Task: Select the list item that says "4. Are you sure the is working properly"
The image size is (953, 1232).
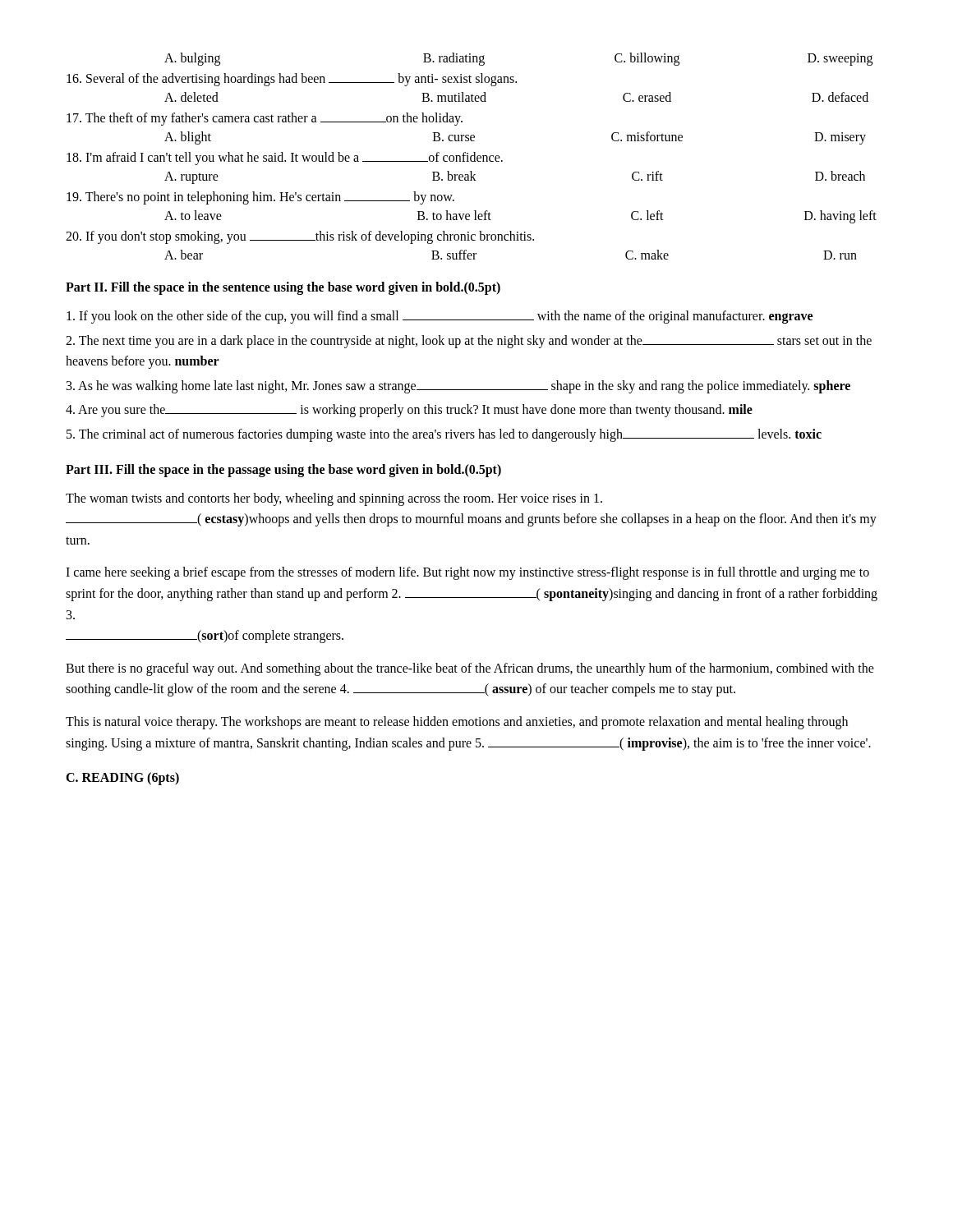Action: (409, 410)
